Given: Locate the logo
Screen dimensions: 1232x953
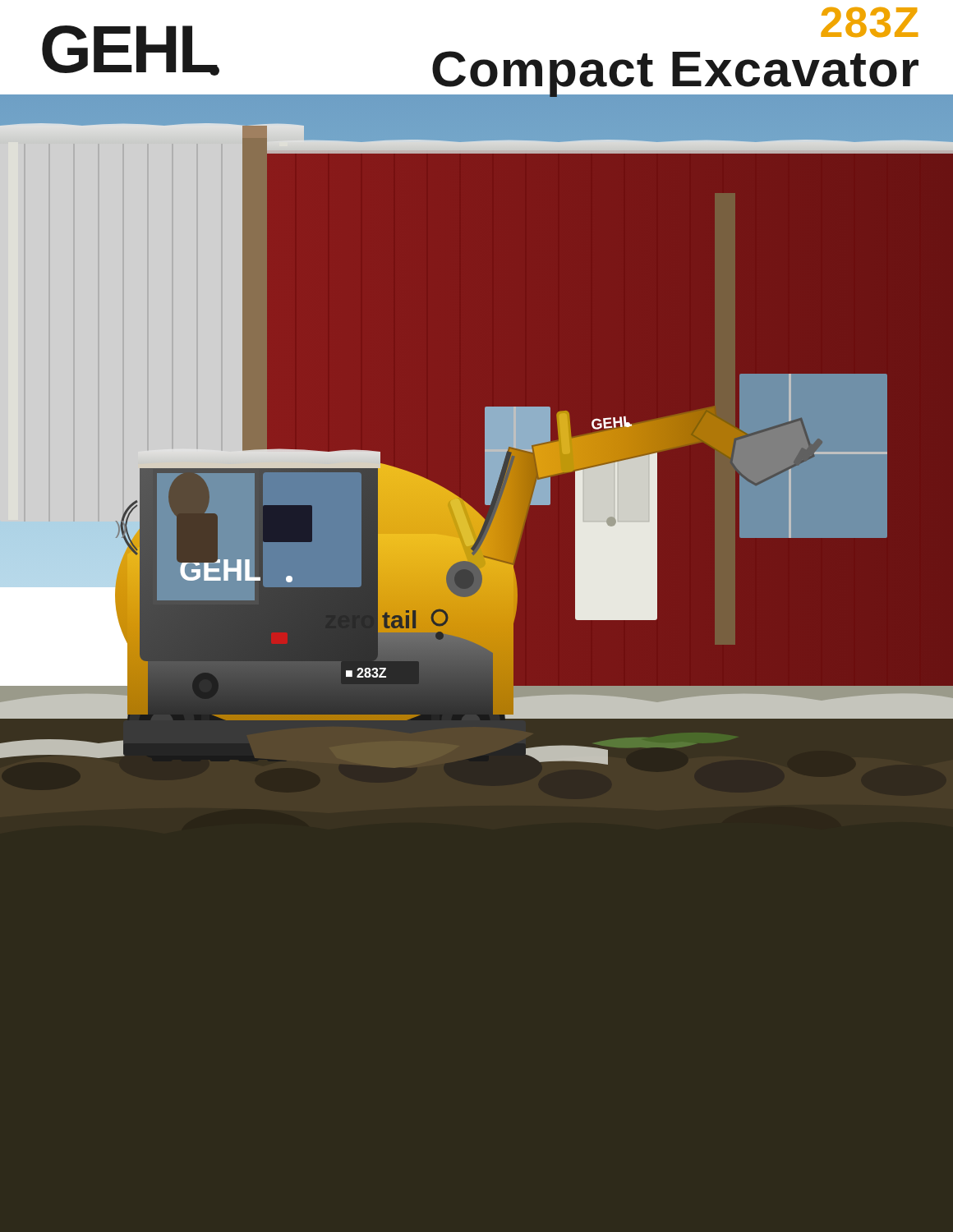Looking at the screenshot, I should click(x=130, y=47).
